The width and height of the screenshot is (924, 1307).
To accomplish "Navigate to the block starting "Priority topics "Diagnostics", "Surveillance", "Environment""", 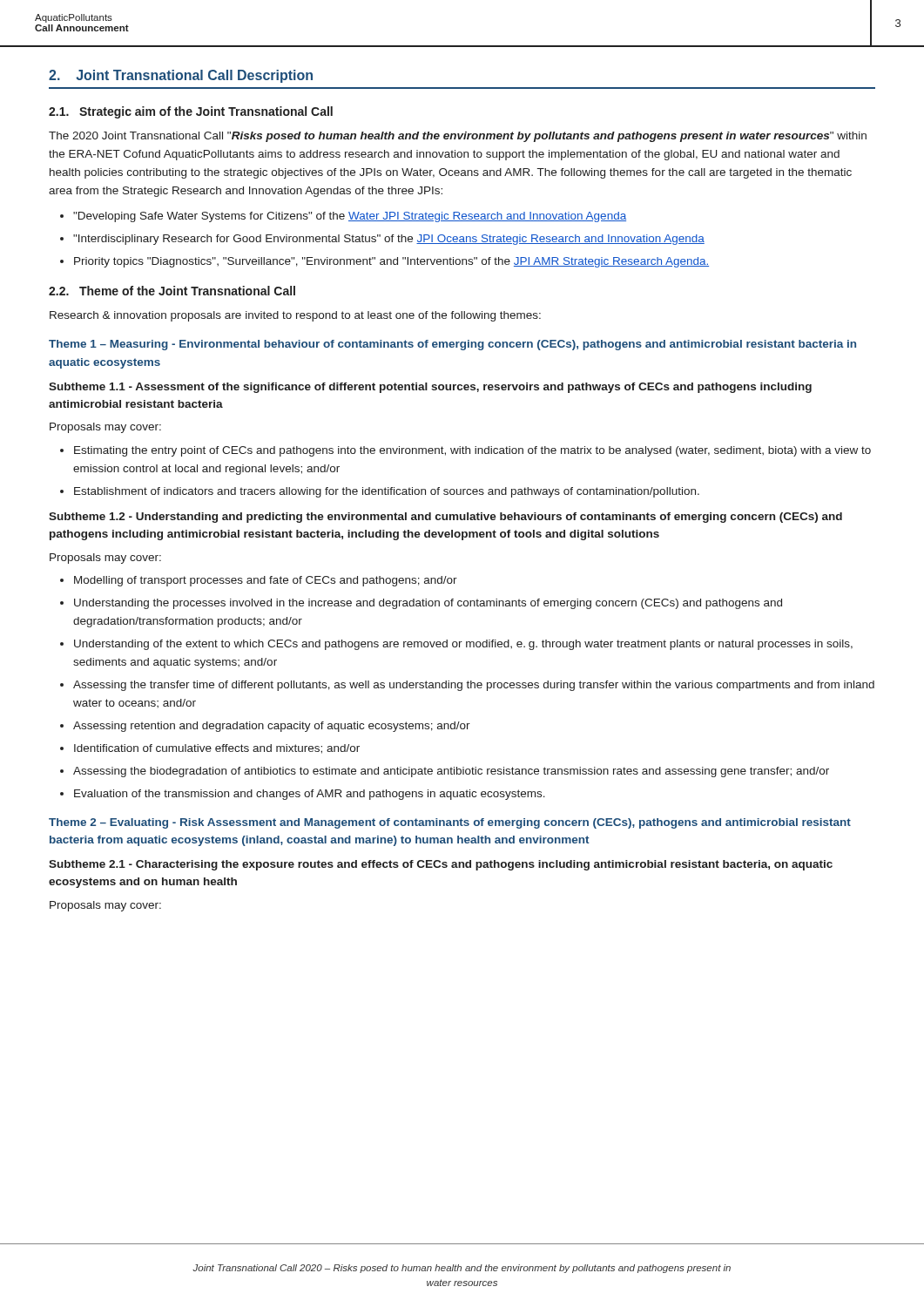I will (391, 261).
